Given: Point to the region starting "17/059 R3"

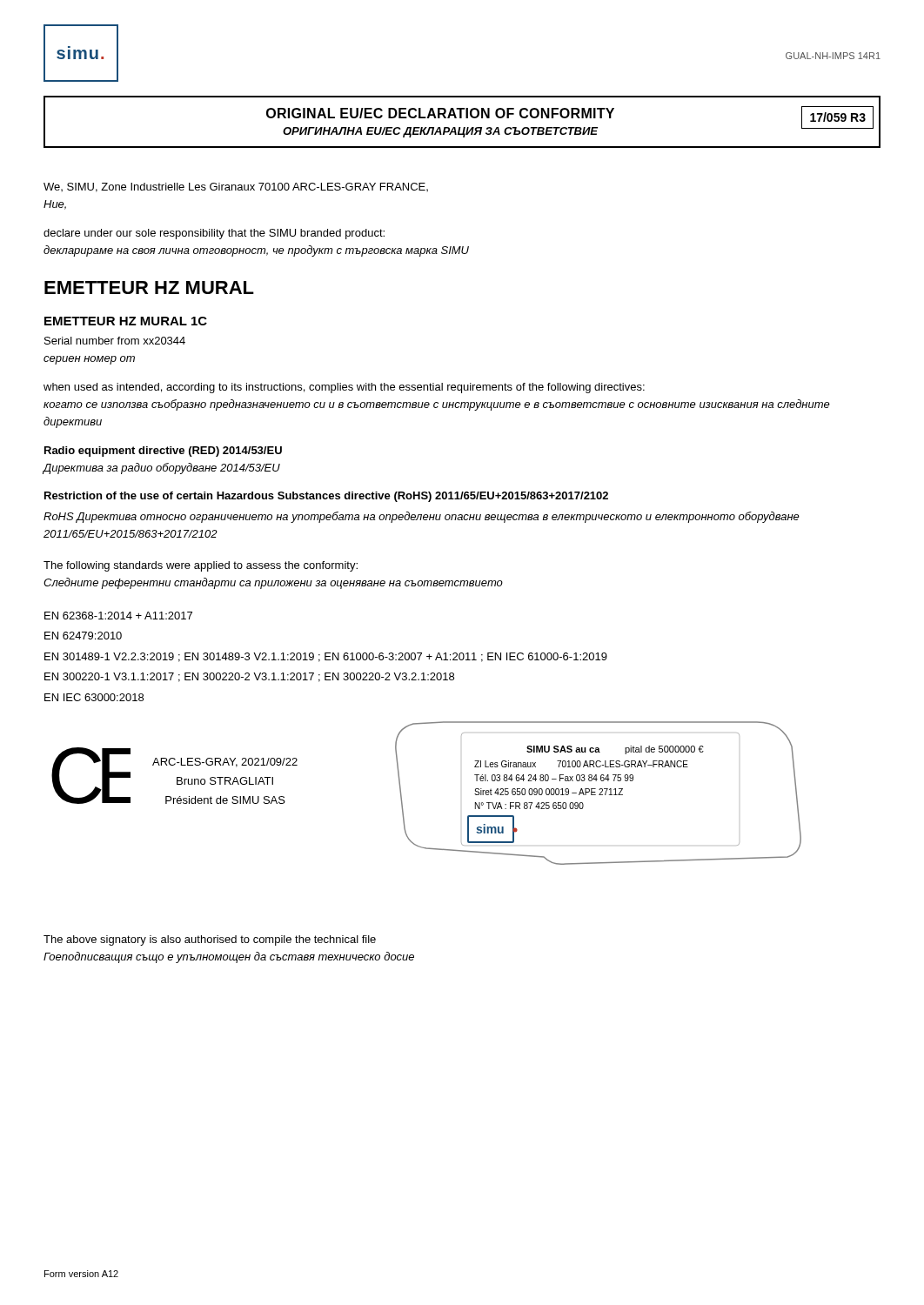Looking at the screenshot, I should point(838,117).
